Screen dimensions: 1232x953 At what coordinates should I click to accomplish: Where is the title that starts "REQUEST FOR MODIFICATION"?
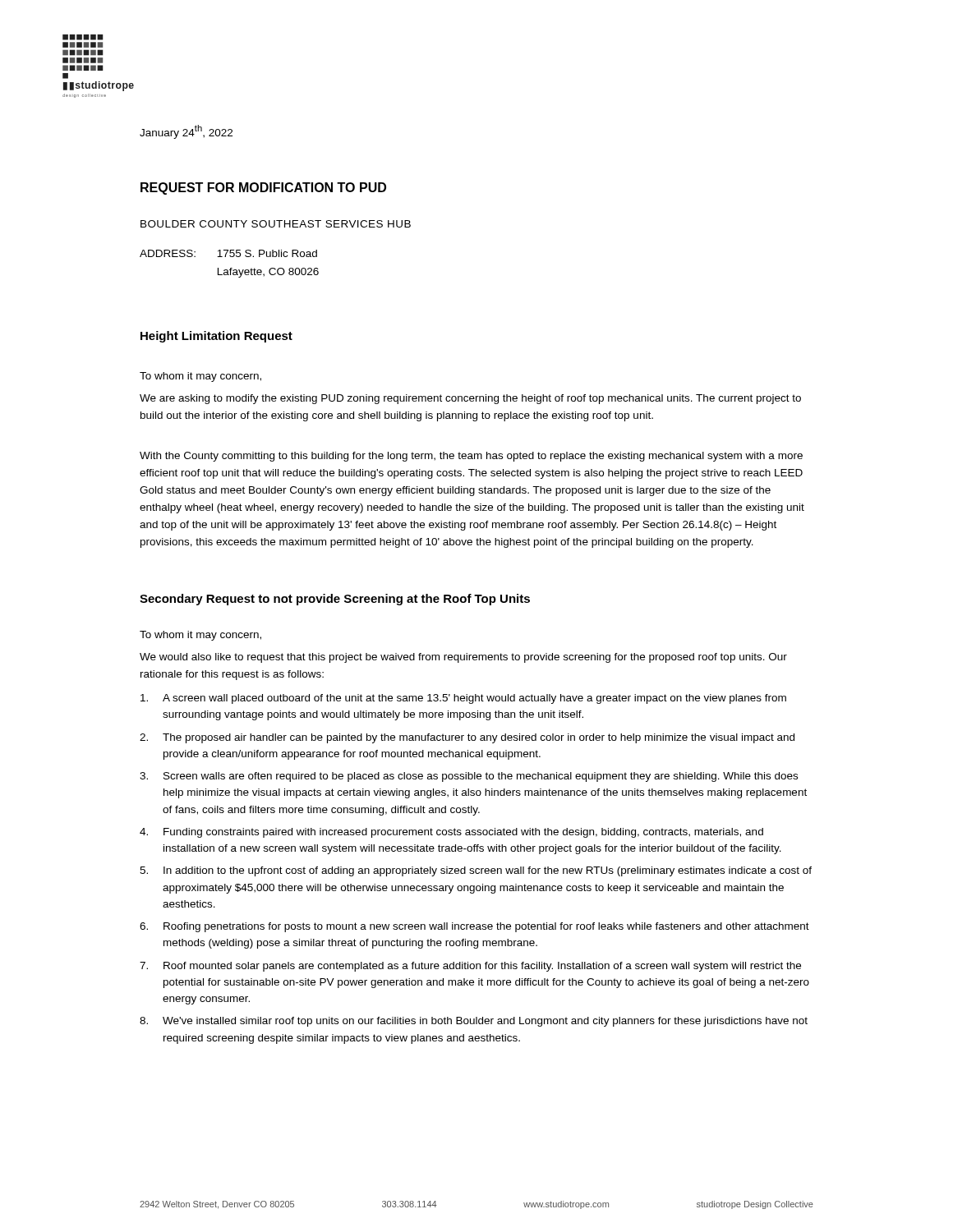click(x=263, y=188)
